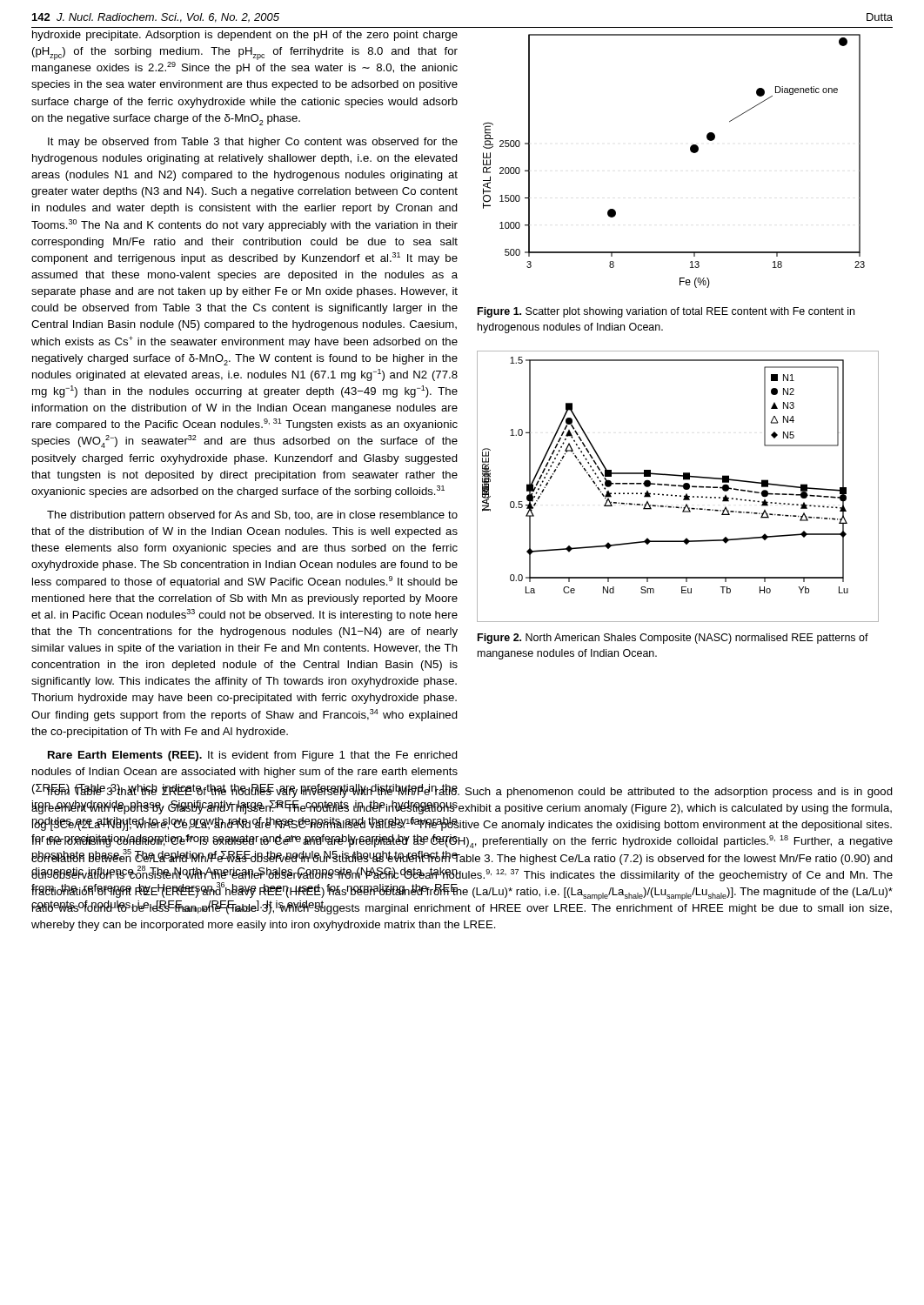924x1305 pixels.
Task: Navigate to the text block starting "Rare Earth Elements"
Action: [x=244, y=830]
